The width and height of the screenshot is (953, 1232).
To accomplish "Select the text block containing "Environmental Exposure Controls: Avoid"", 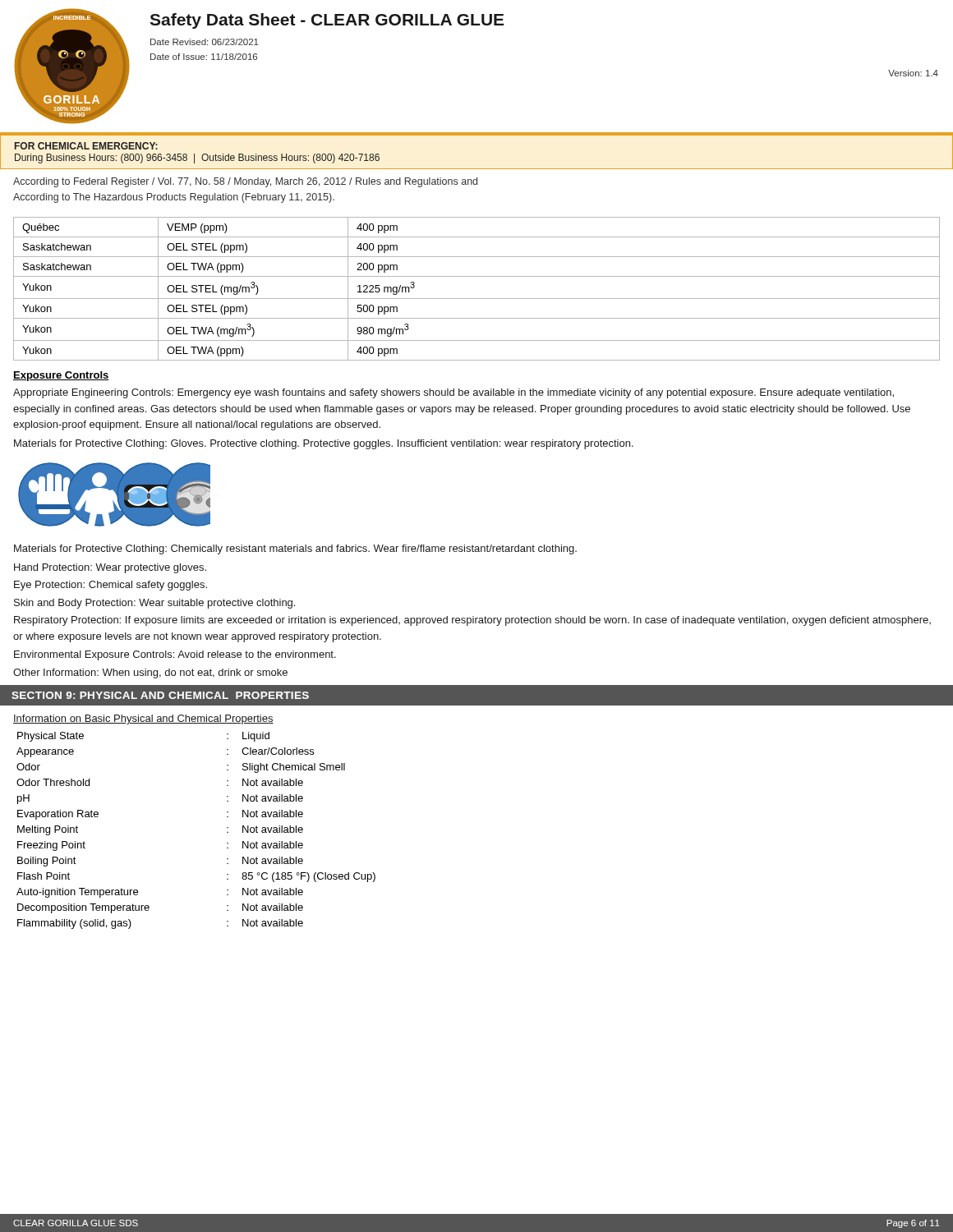I will pyautogui.click(x=175, y=654).
